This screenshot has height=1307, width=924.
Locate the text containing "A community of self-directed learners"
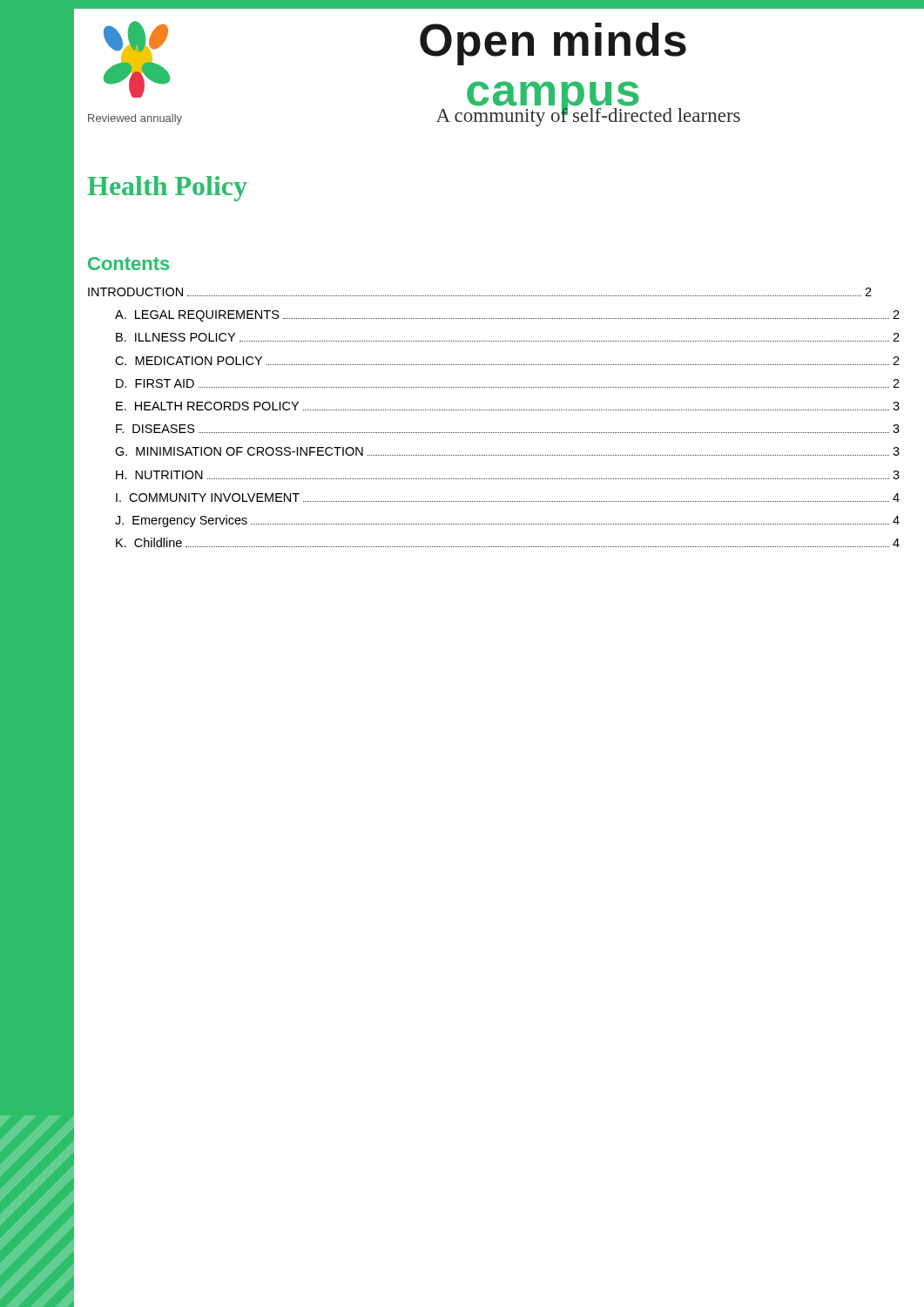[588, 115]
